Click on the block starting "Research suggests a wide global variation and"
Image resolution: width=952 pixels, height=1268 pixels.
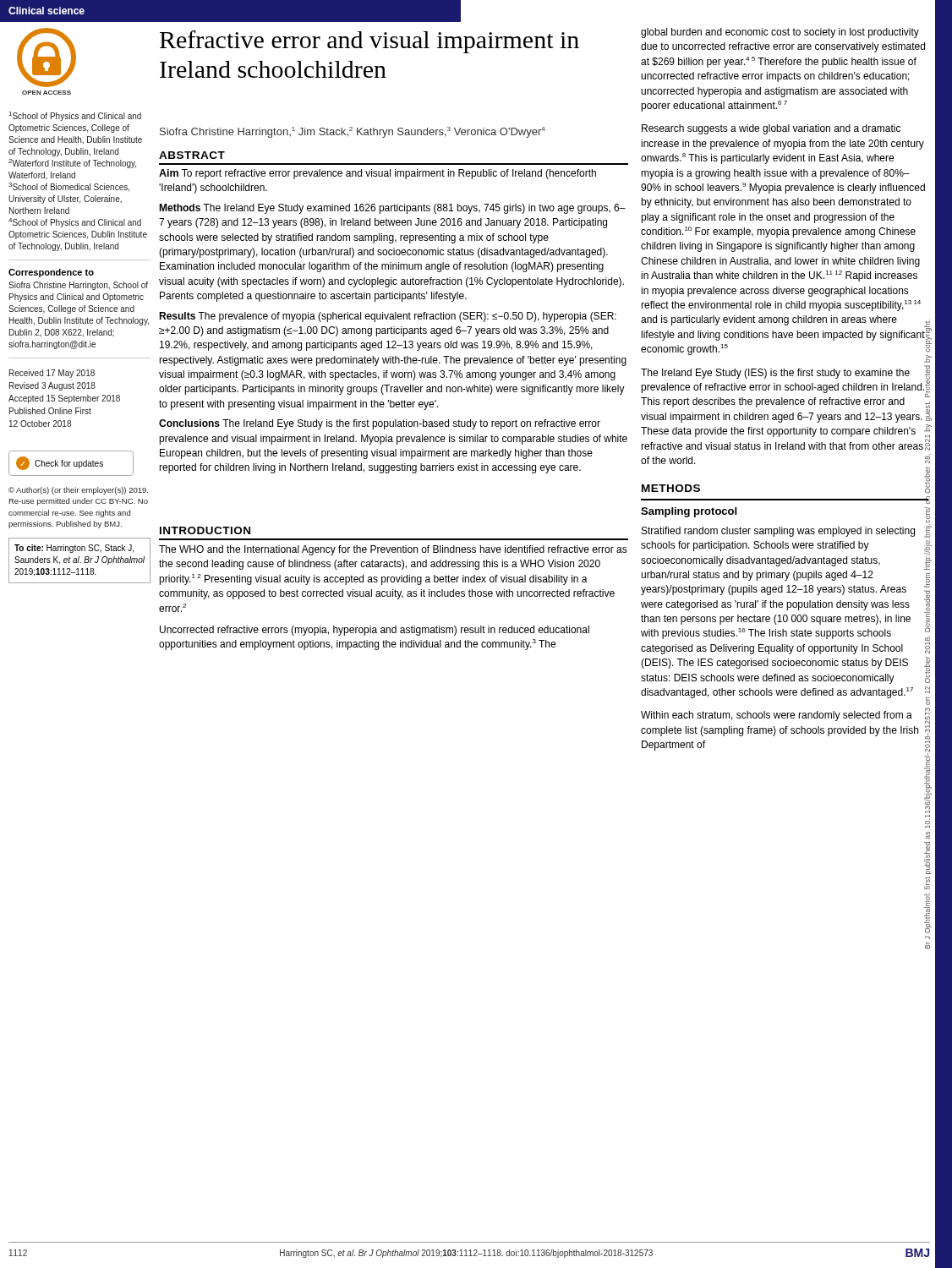coord(783,239)
